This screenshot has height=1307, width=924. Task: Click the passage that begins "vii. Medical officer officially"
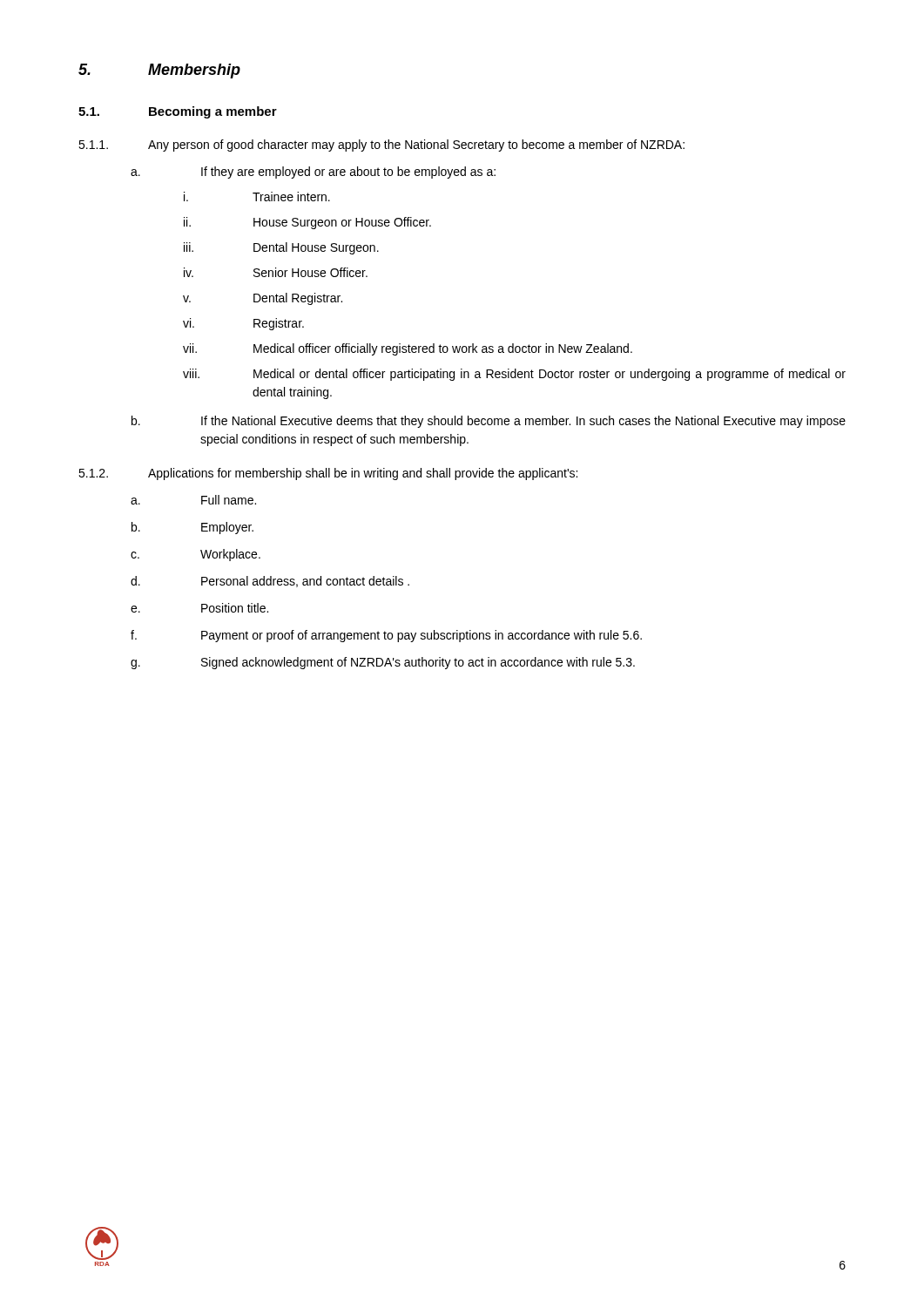462,349
